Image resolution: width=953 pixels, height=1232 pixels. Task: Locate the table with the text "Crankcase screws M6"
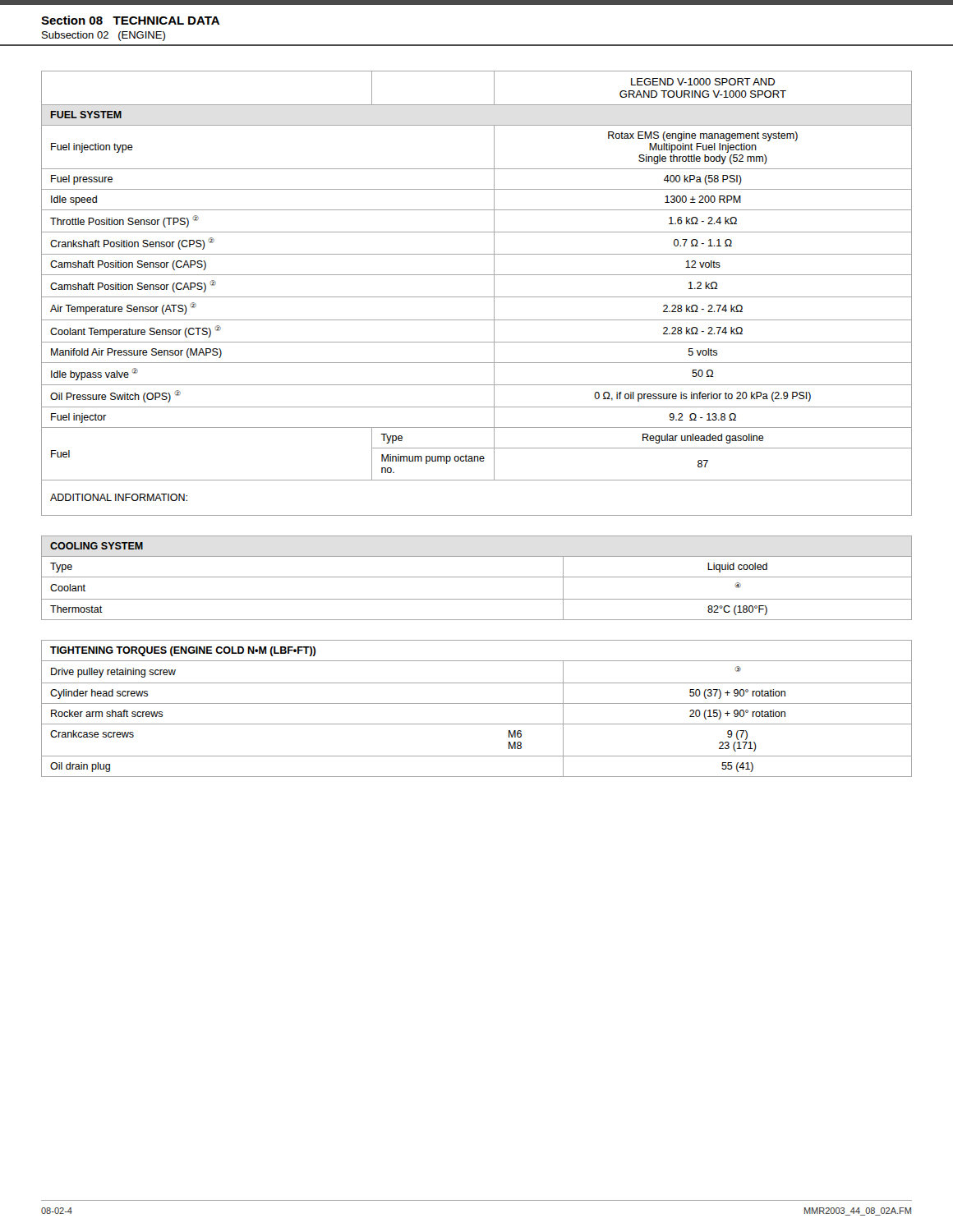[476, 709]
